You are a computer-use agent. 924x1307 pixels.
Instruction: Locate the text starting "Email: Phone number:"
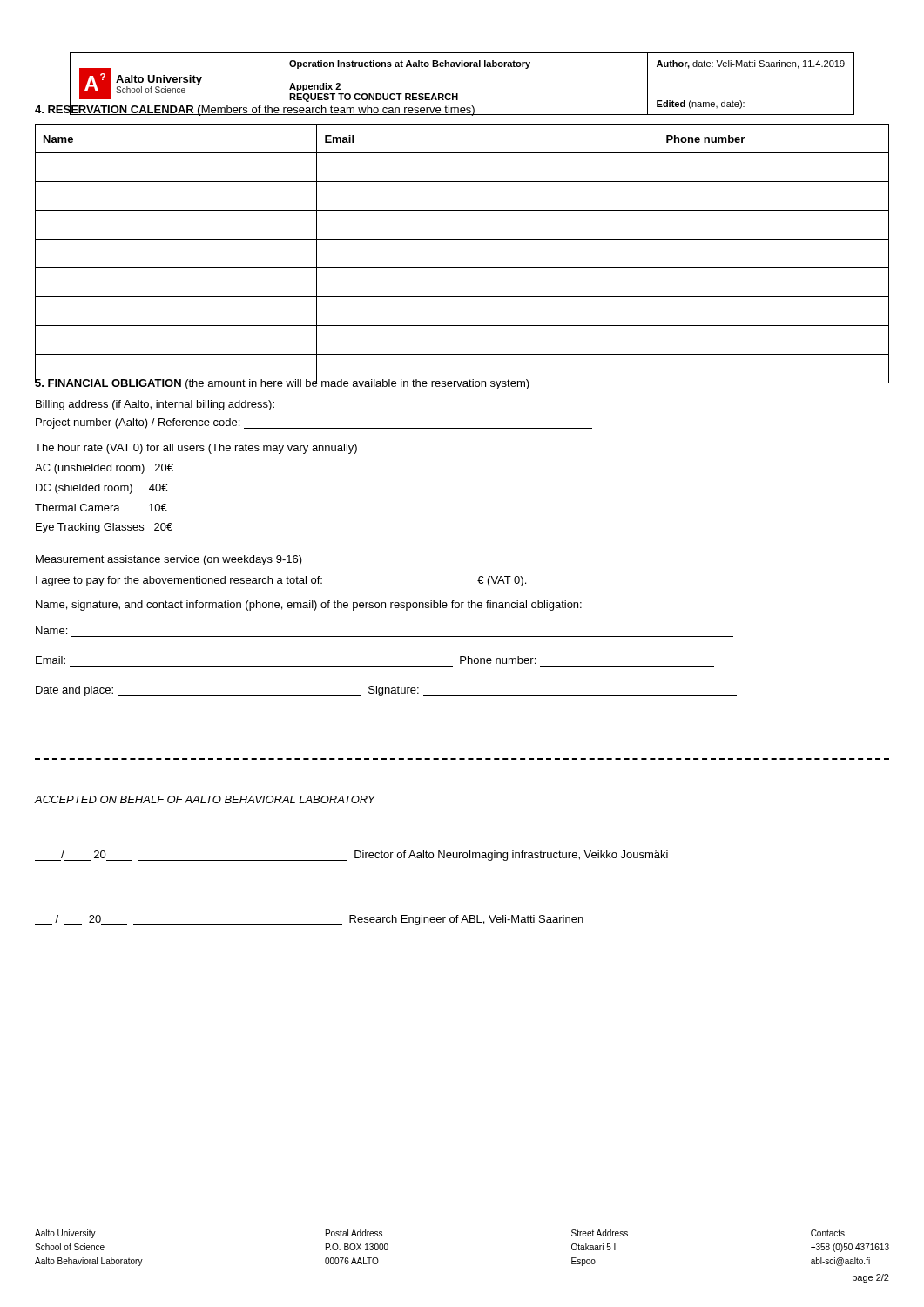coord(374,660)
